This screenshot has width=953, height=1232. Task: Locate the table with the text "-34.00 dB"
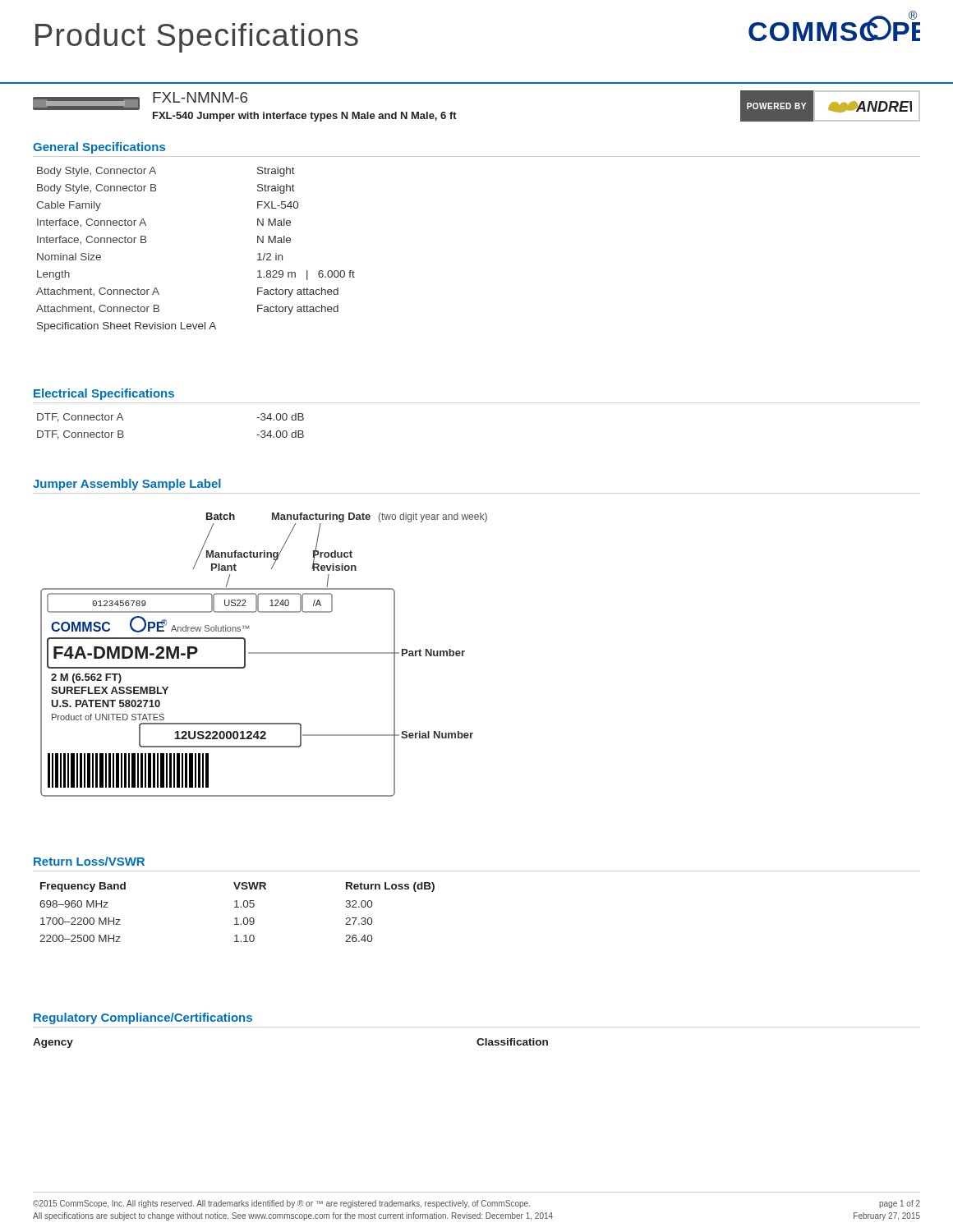476,425
